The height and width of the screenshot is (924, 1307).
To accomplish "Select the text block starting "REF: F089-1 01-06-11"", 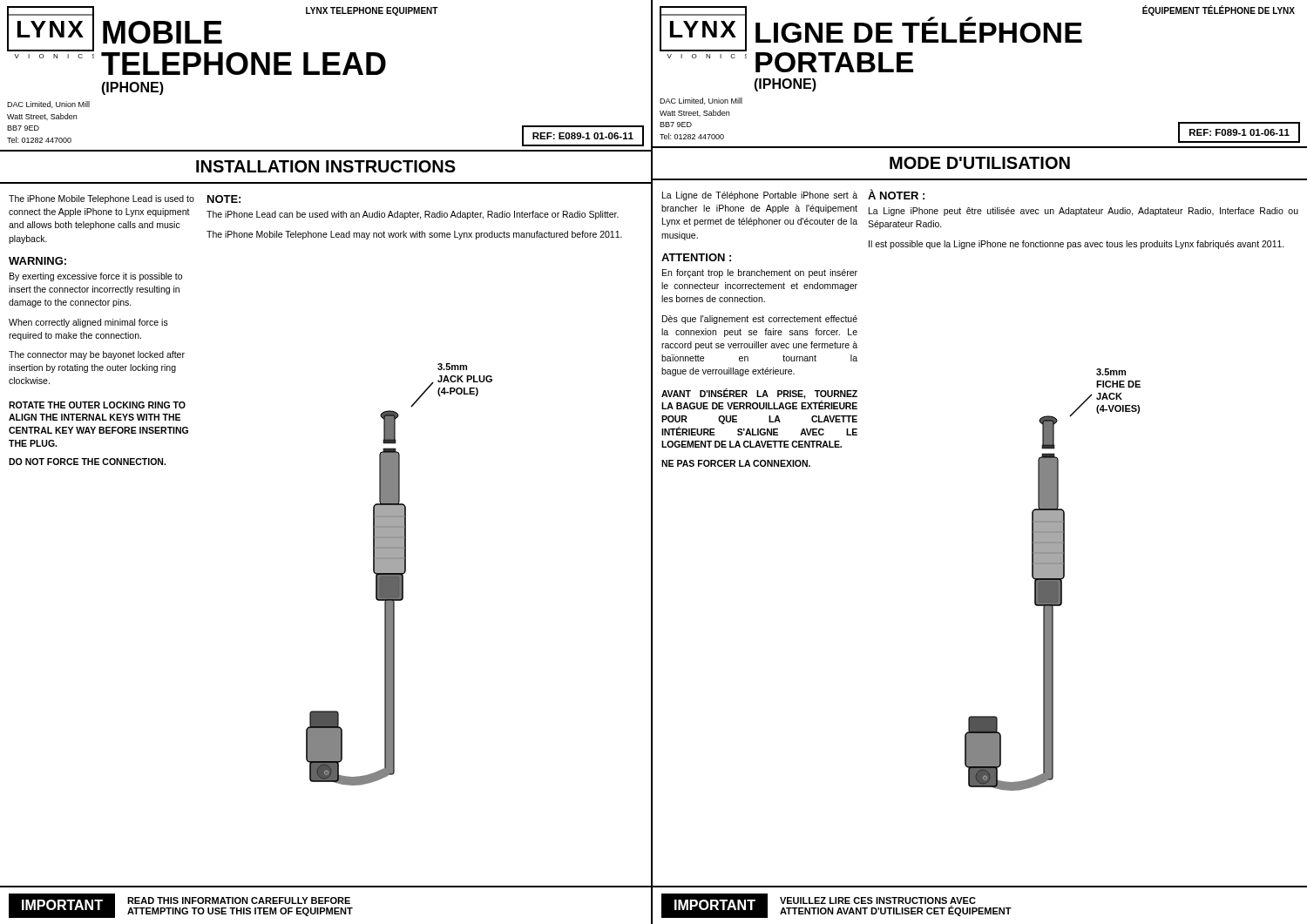I will point(1239,132).
